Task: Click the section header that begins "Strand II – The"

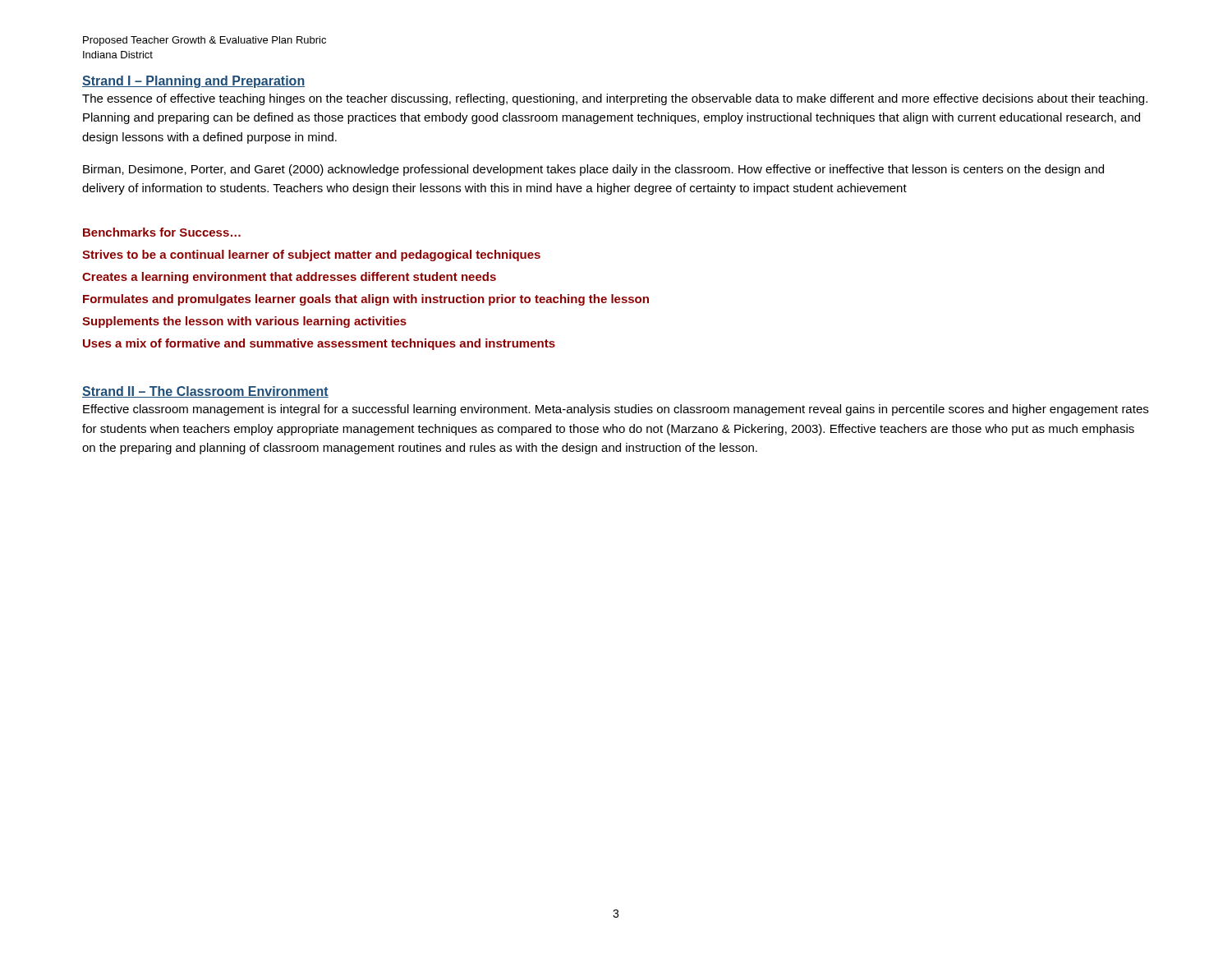Action: [x=205, y=392]
